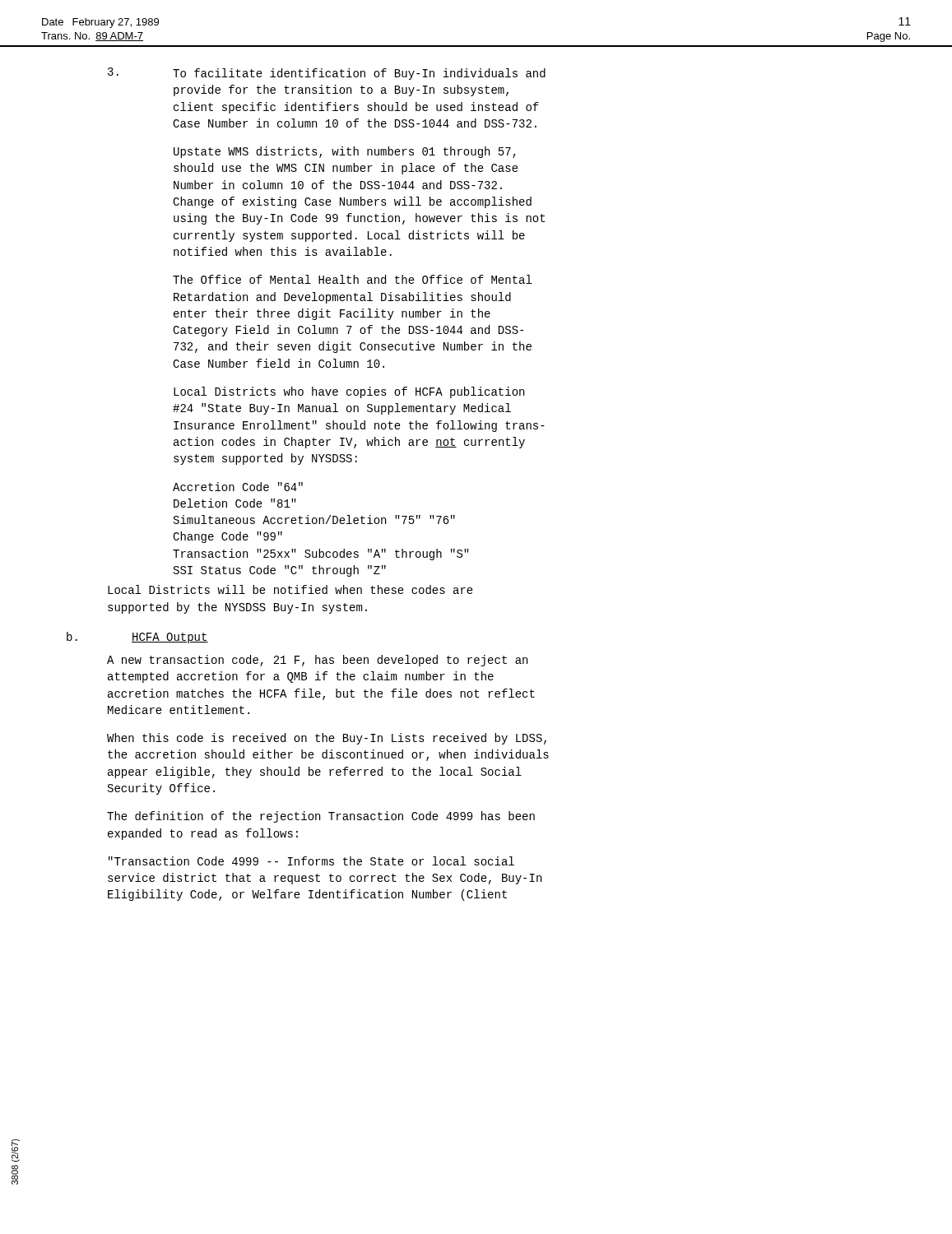Image resolution: width=952 pixels, height=1234 pixels.
Task: Locate the text block starting "The definition of the rejection Transaction Code"
Action: (509, 826)
